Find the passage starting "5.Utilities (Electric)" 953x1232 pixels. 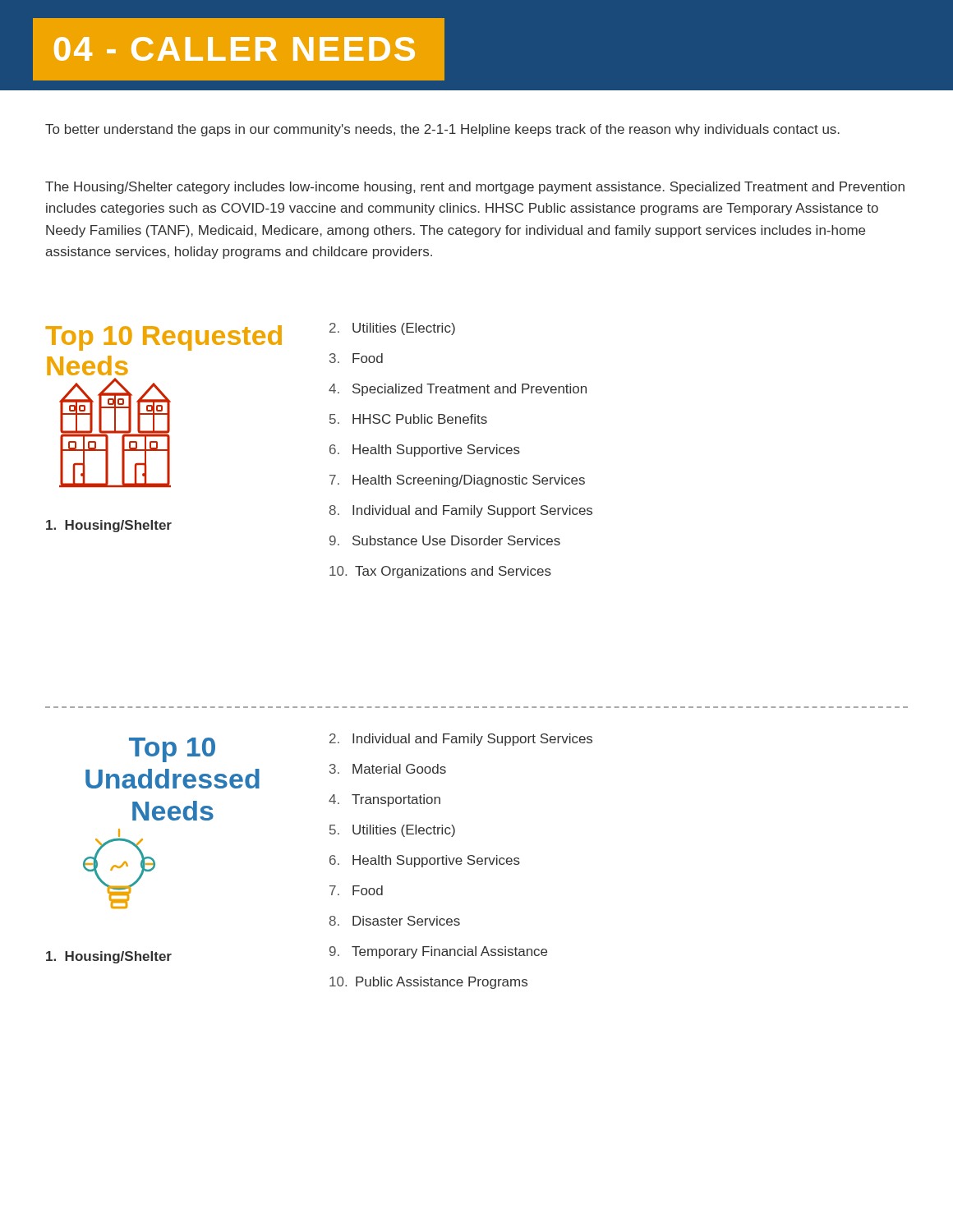click(x=392, y=830)
